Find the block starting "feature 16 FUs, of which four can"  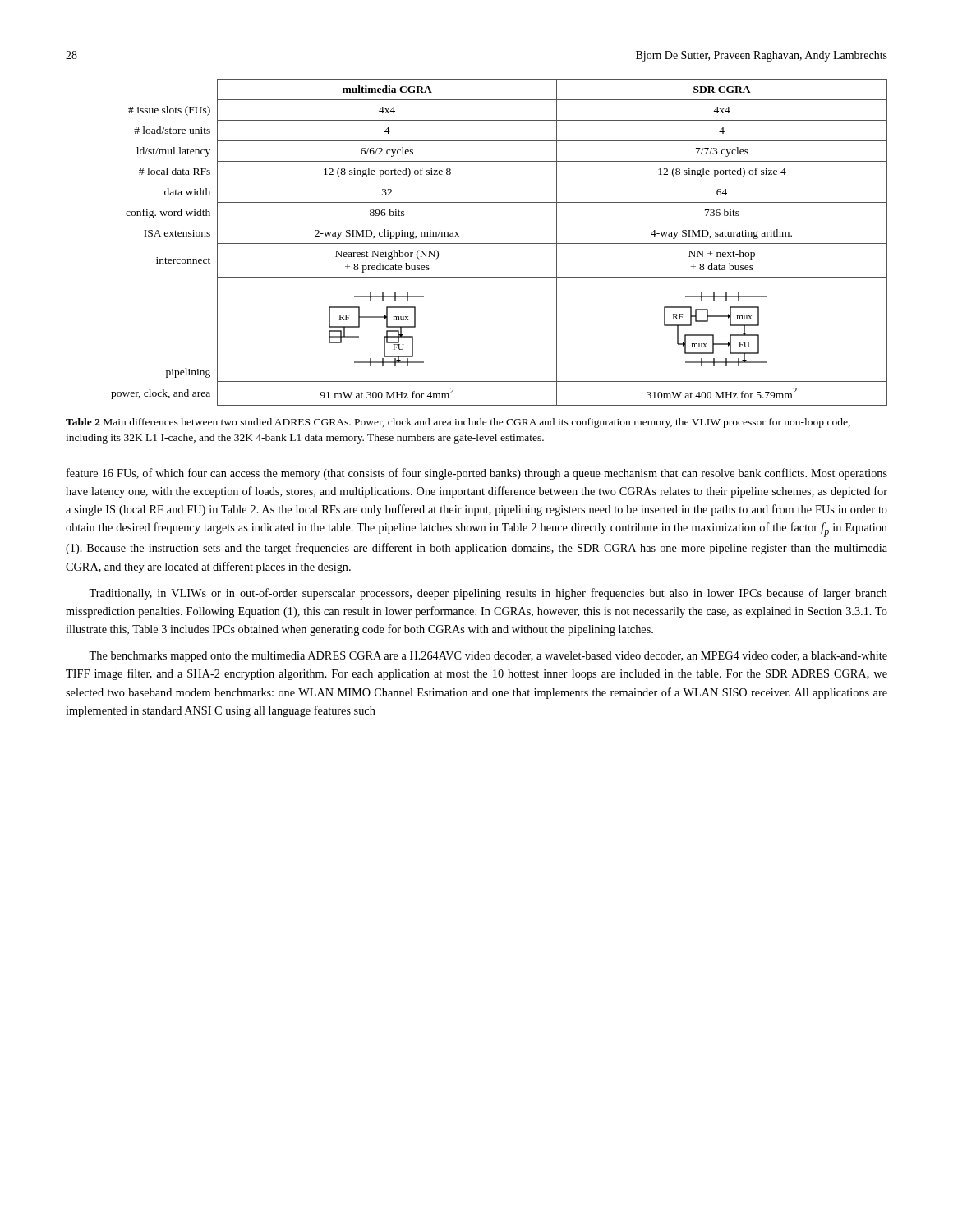click(476, 520)
